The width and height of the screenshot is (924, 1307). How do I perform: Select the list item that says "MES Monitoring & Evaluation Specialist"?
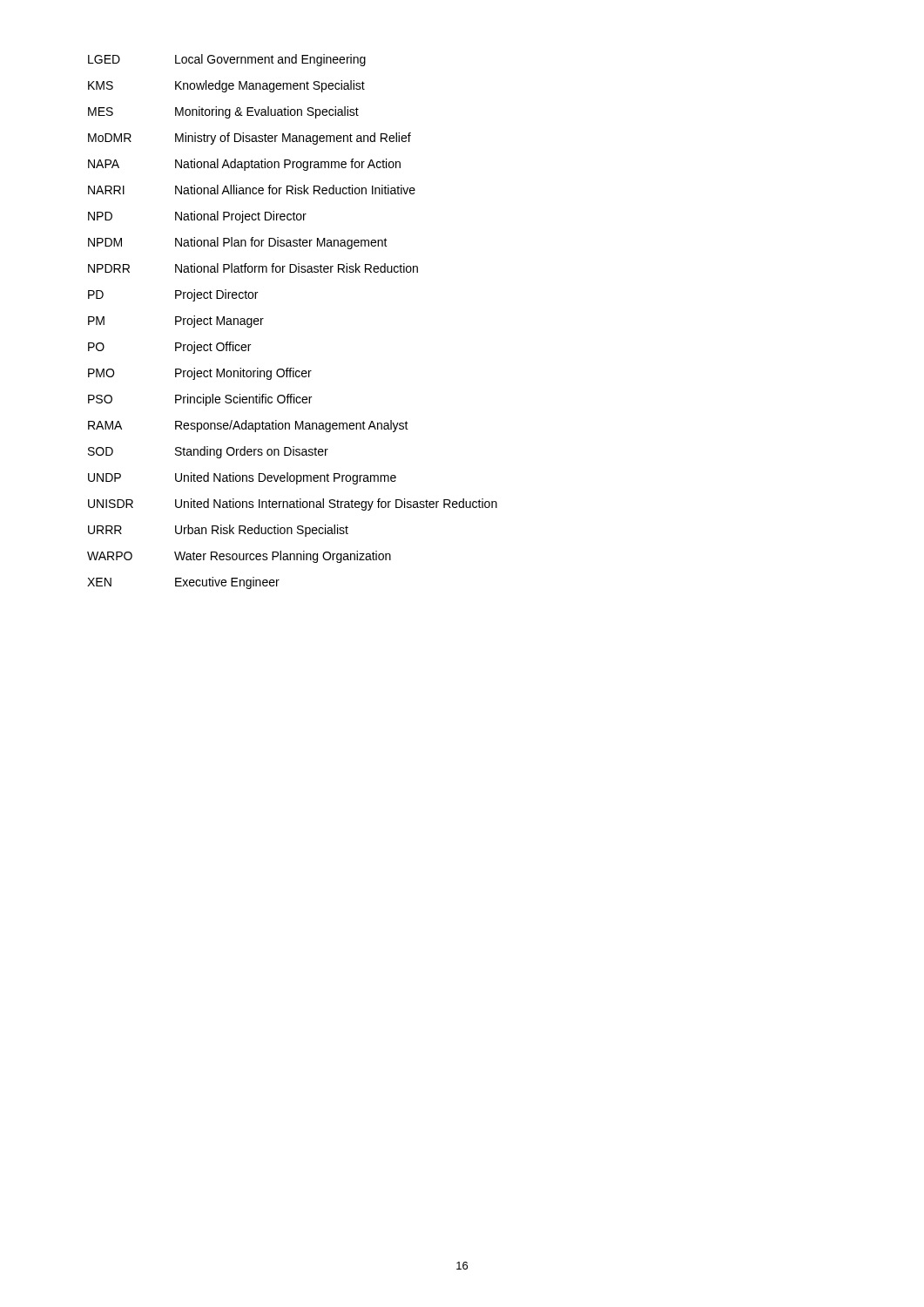223,112
